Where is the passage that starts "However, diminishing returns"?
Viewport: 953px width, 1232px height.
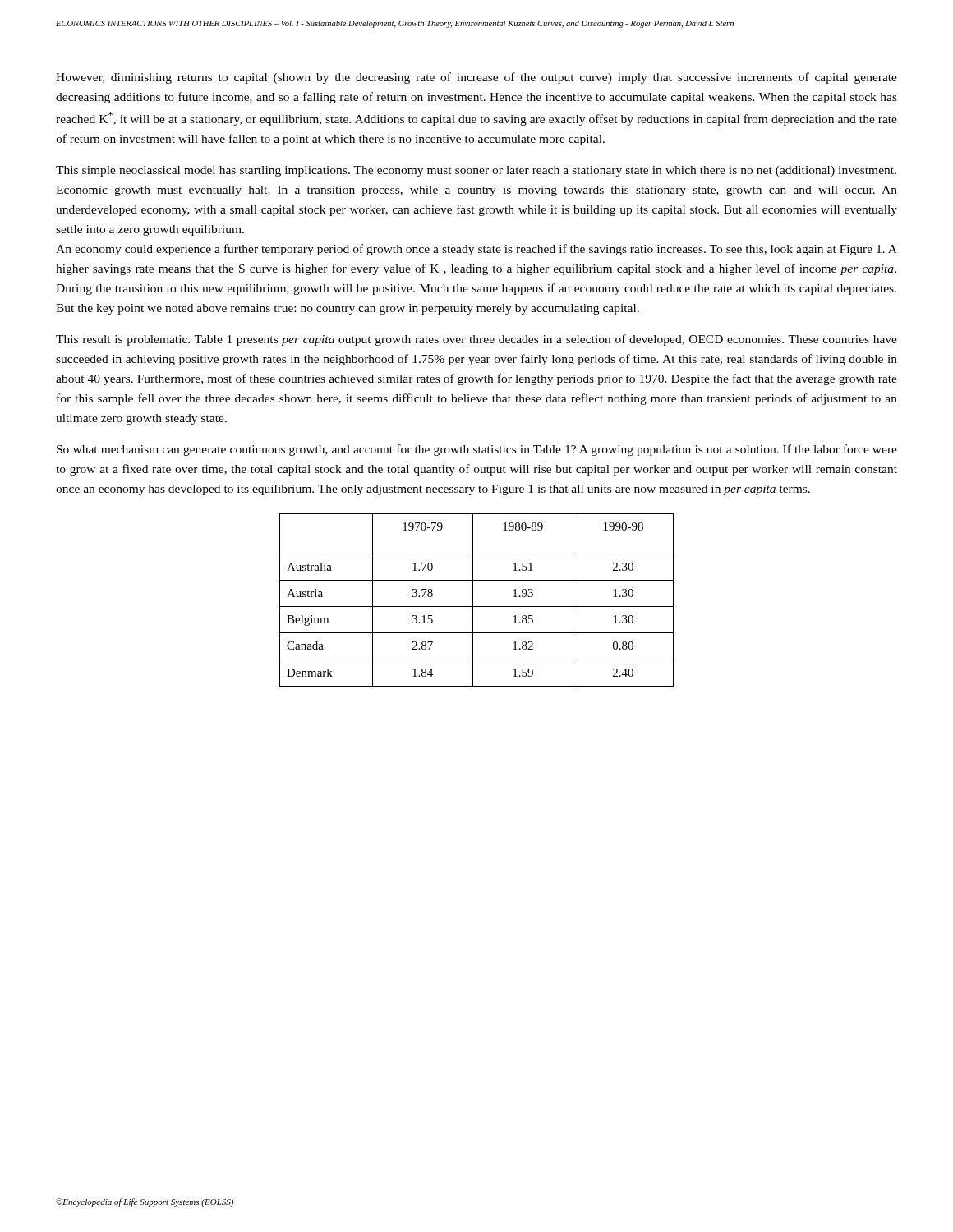pyautogui.click(x=476, y=108)
